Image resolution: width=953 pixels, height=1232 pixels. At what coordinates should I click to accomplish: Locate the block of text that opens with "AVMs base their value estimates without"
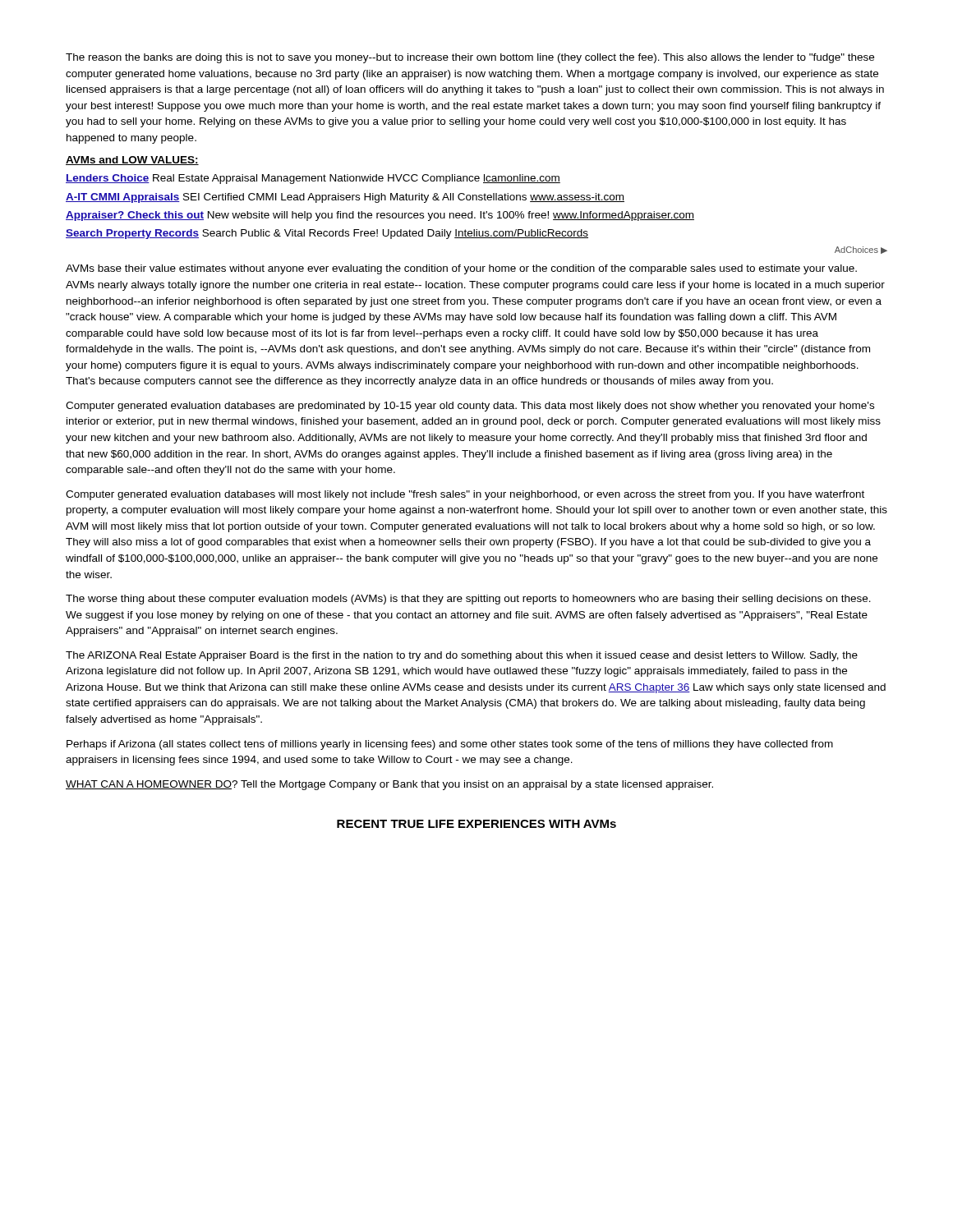476,325
